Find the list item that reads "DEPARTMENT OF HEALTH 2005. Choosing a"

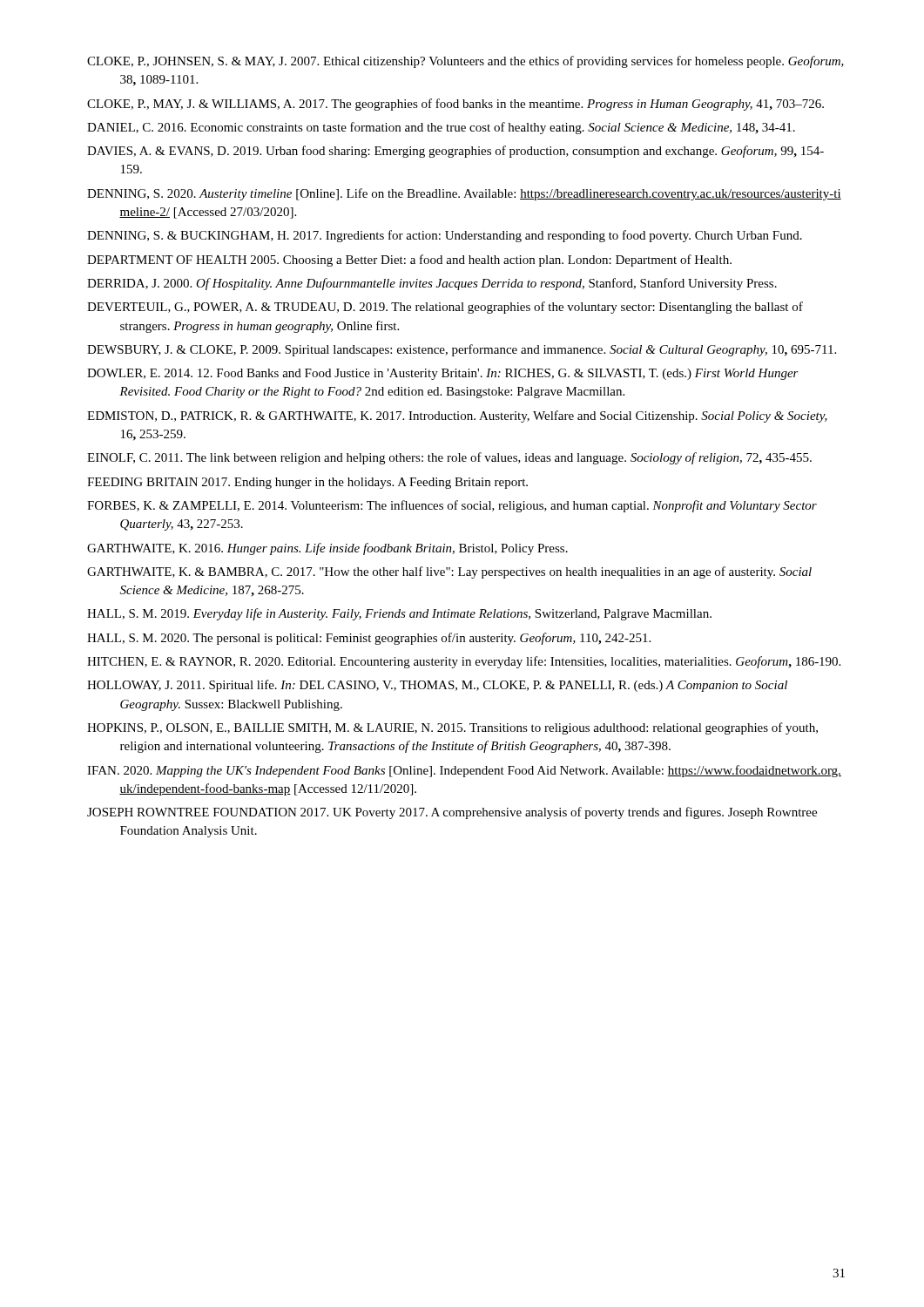click(410, 259)
